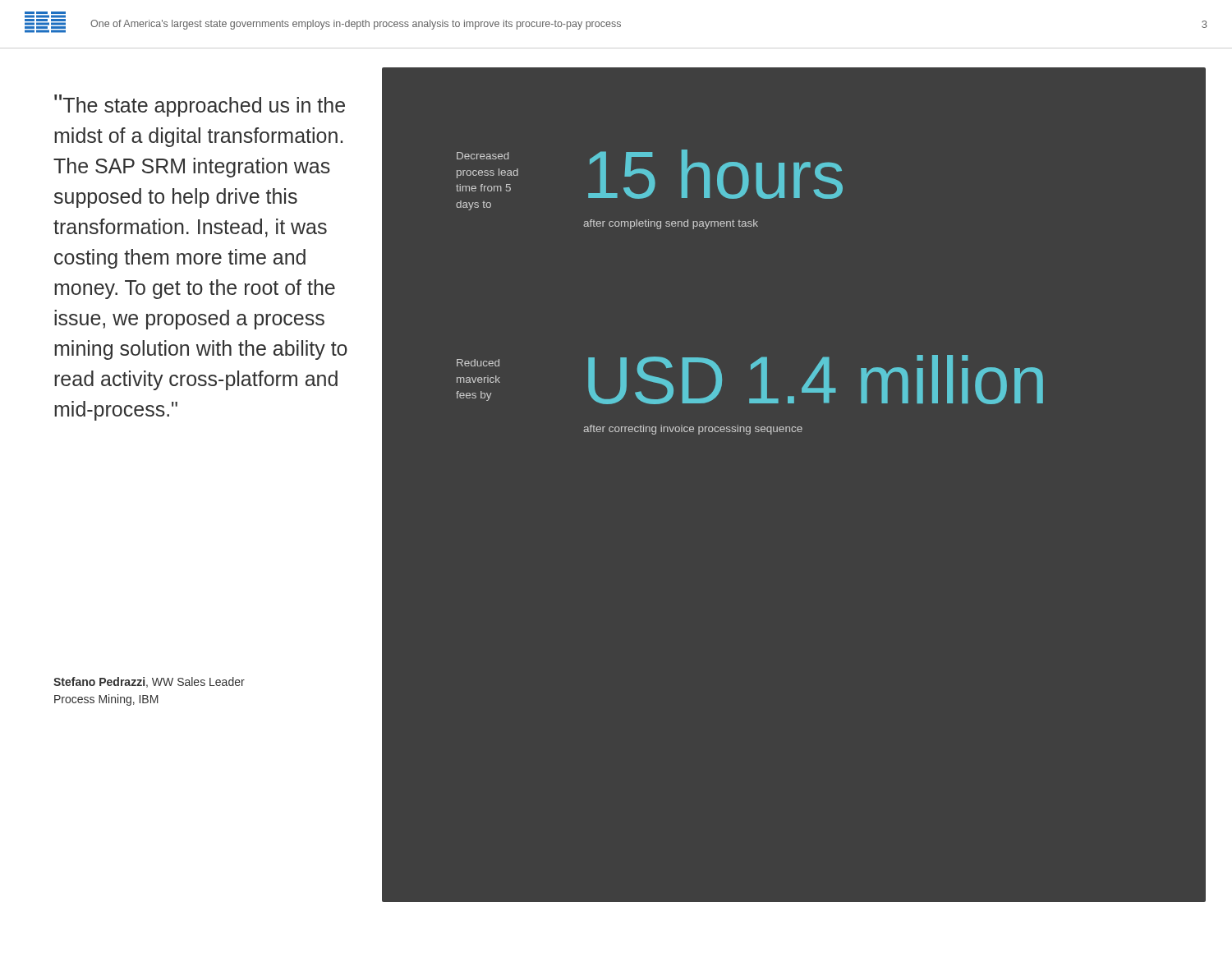Point to the block beginning "Stefano Pedrazzi, WW Sales"
1232x953 pixels.
point(149,690)
